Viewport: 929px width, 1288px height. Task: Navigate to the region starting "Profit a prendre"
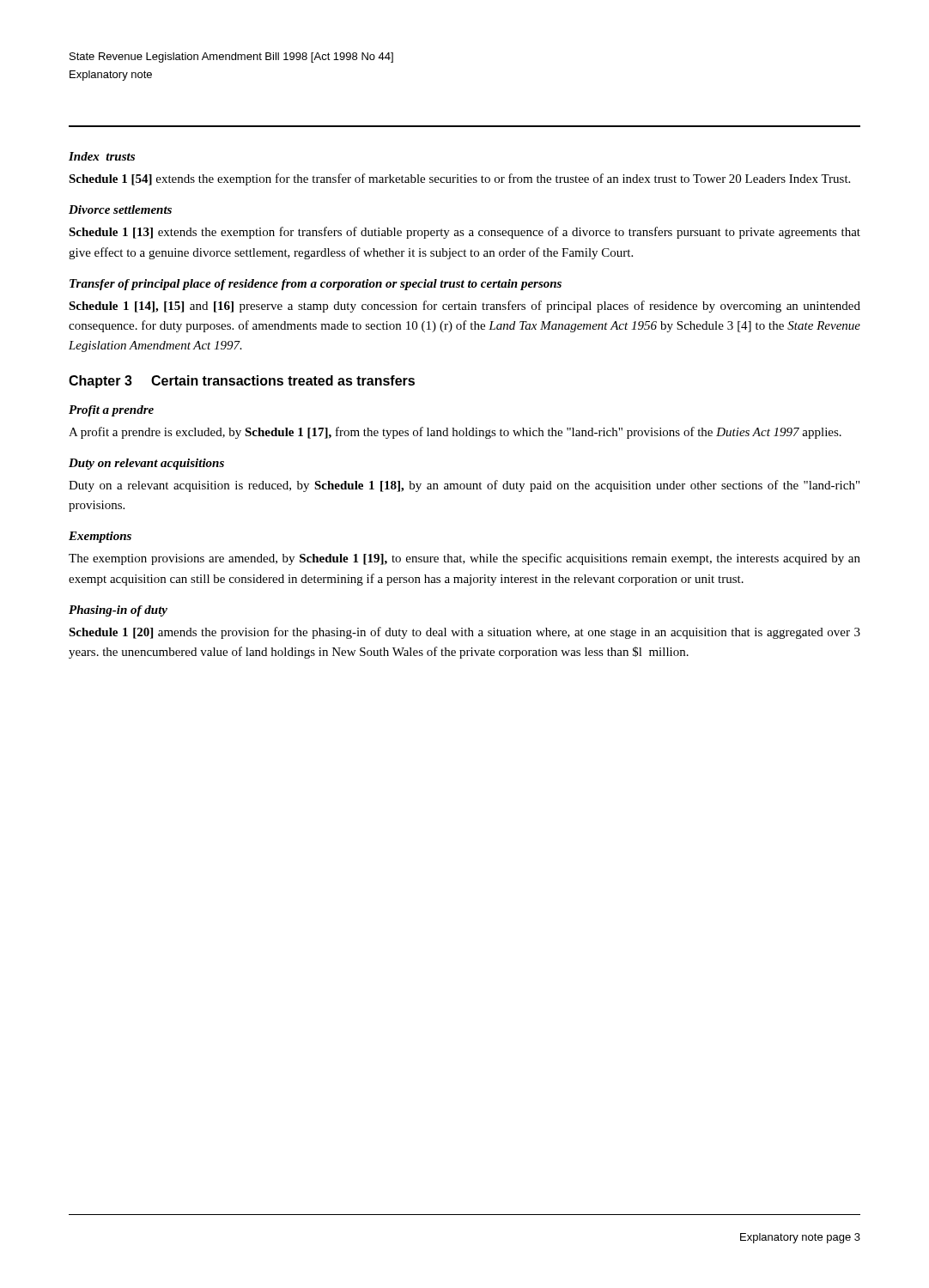111,409
